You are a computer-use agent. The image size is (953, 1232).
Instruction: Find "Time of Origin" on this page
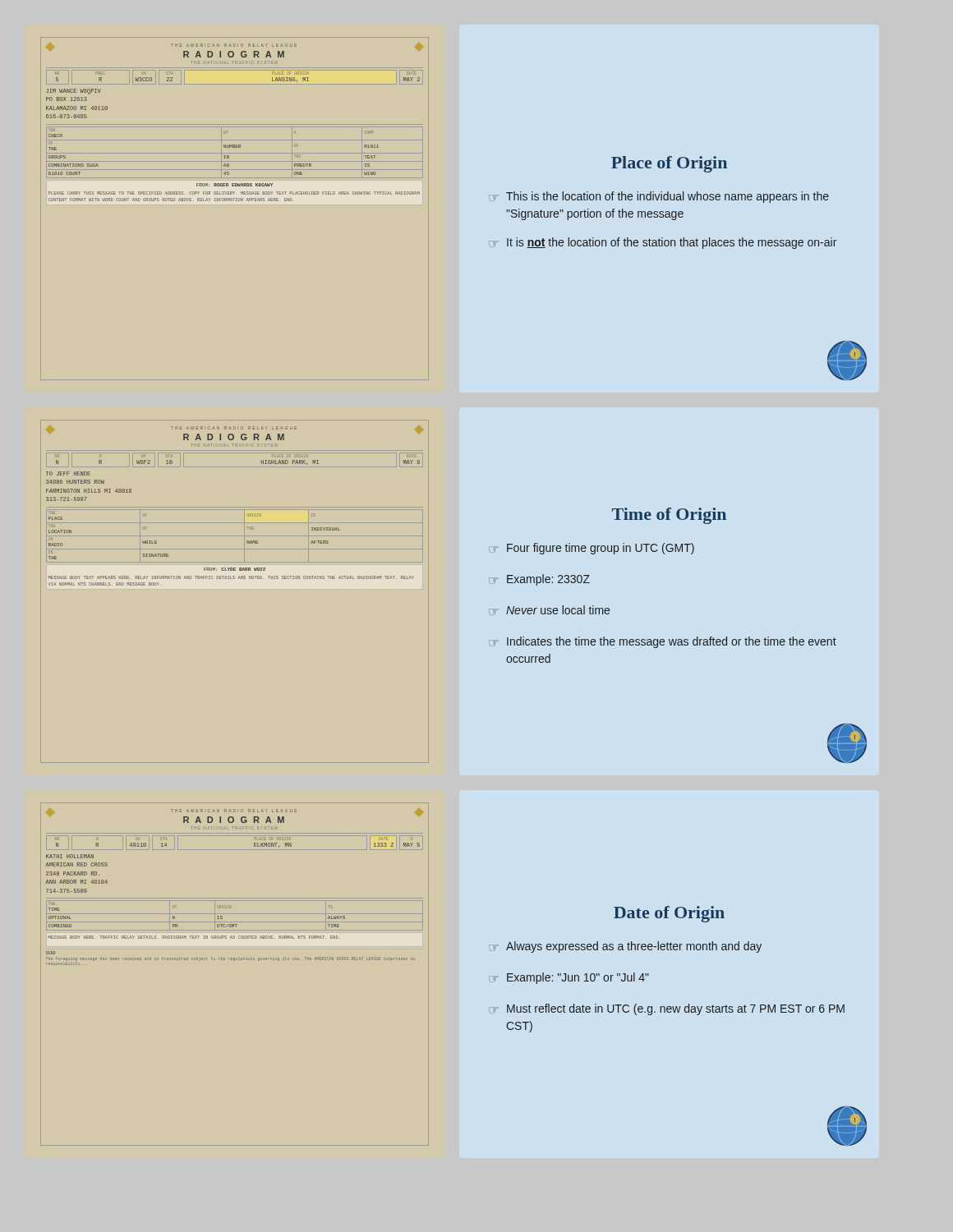coord(669,514)
